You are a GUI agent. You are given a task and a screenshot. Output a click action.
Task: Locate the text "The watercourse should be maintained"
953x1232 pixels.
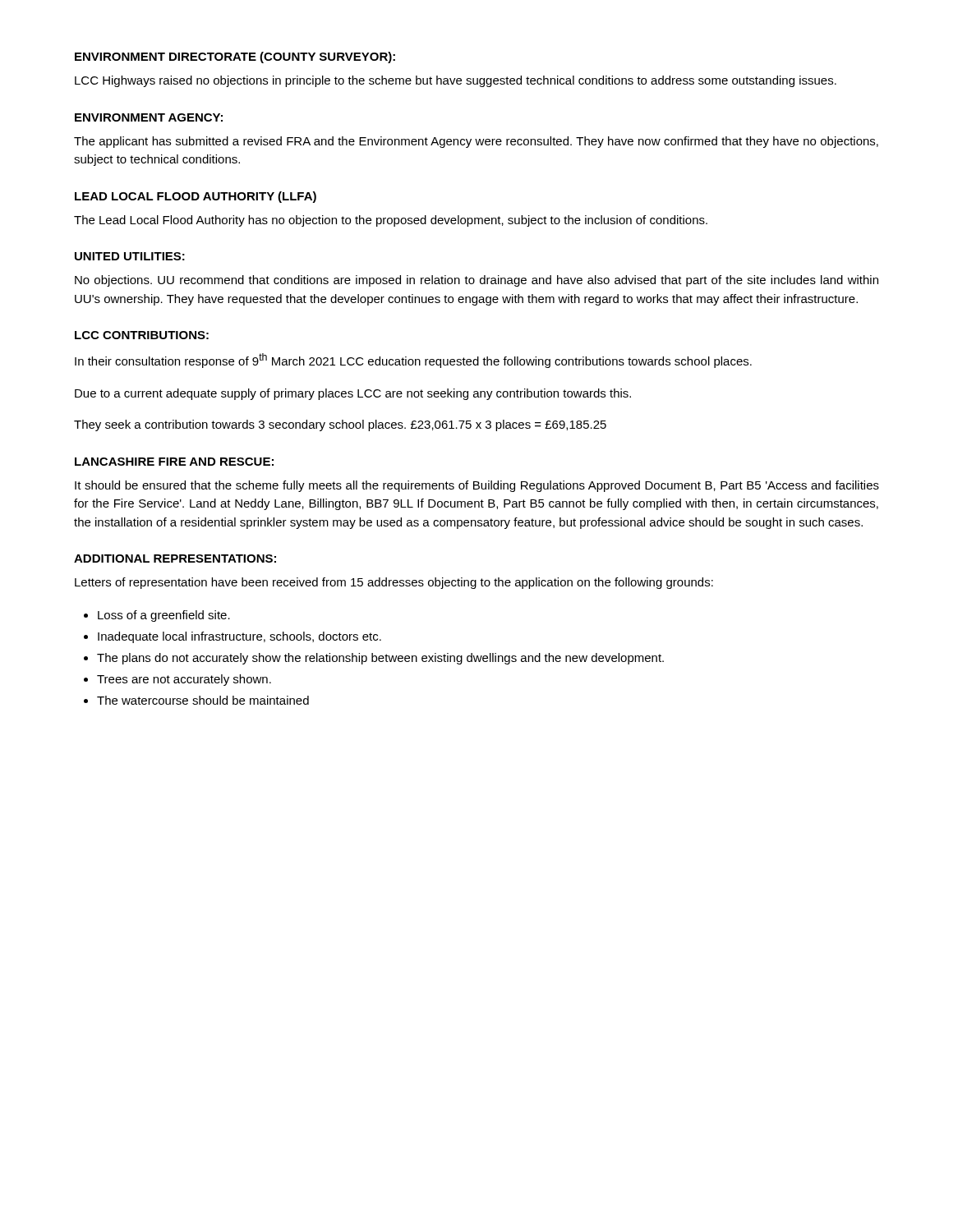[x=203, y=700]
